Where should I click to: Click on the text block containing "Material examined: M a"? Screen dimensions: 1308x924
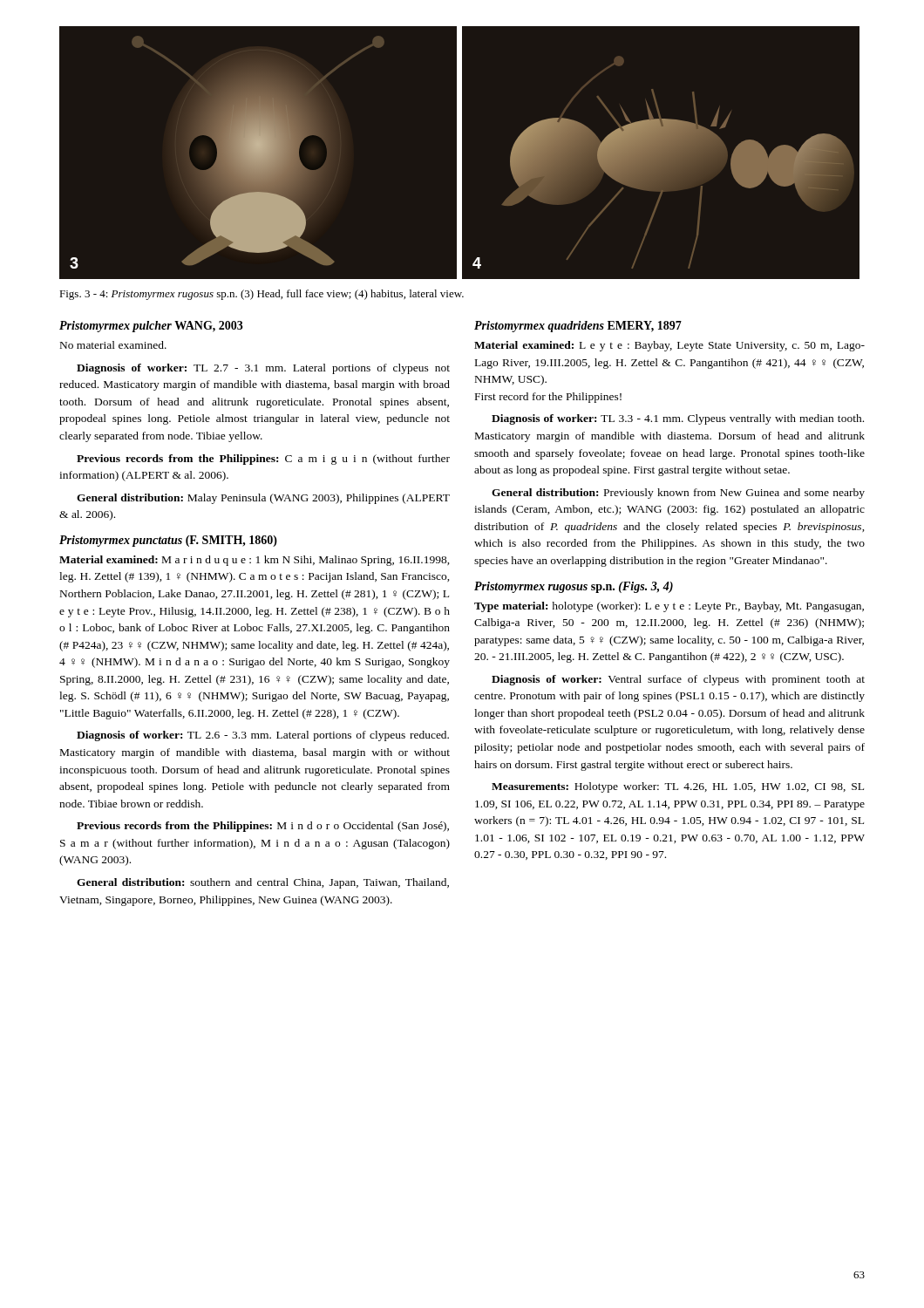pos(255,729)
